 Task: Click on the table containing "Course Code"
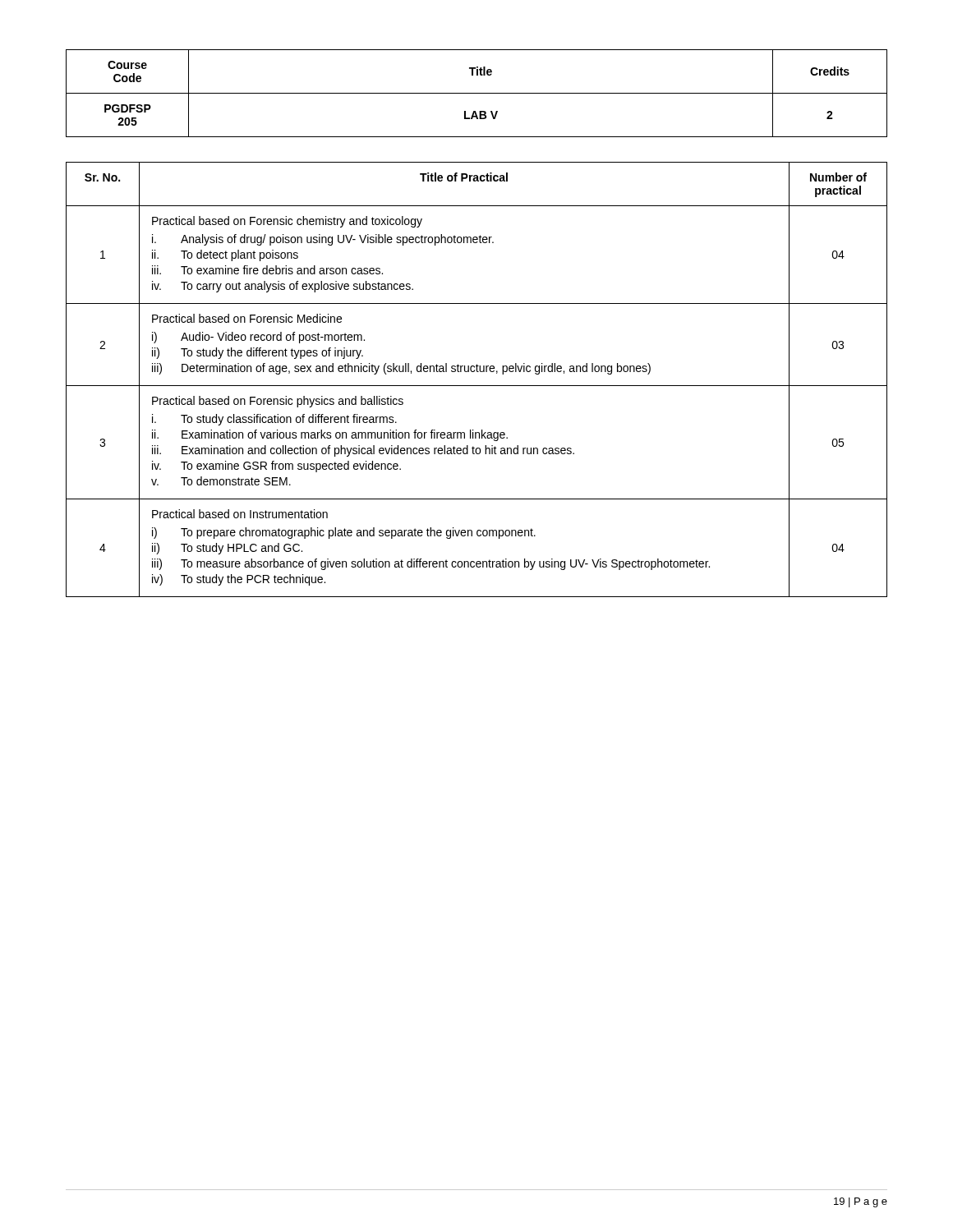[476, 93]
